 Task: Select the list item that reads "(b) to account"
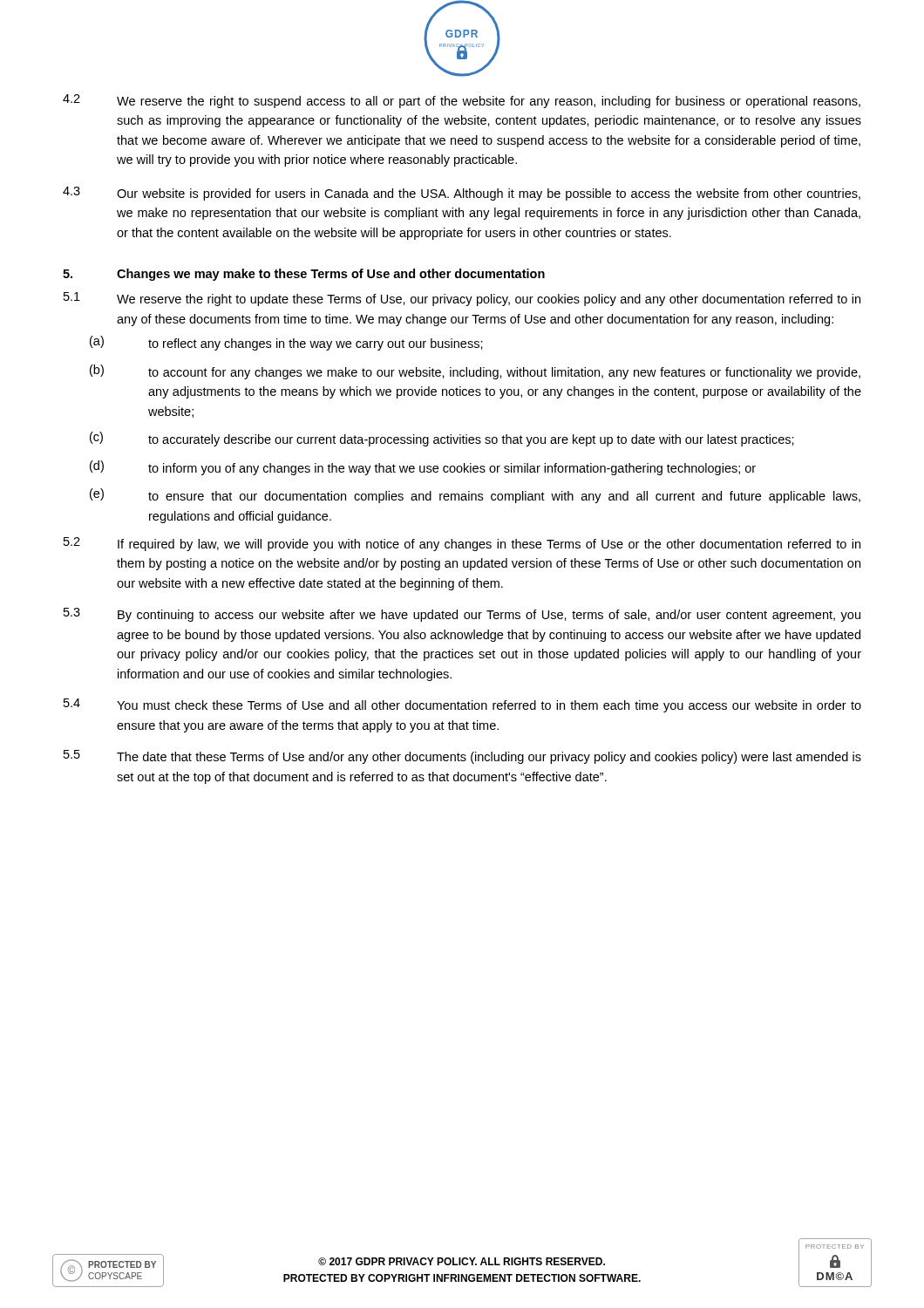(462, 392)
